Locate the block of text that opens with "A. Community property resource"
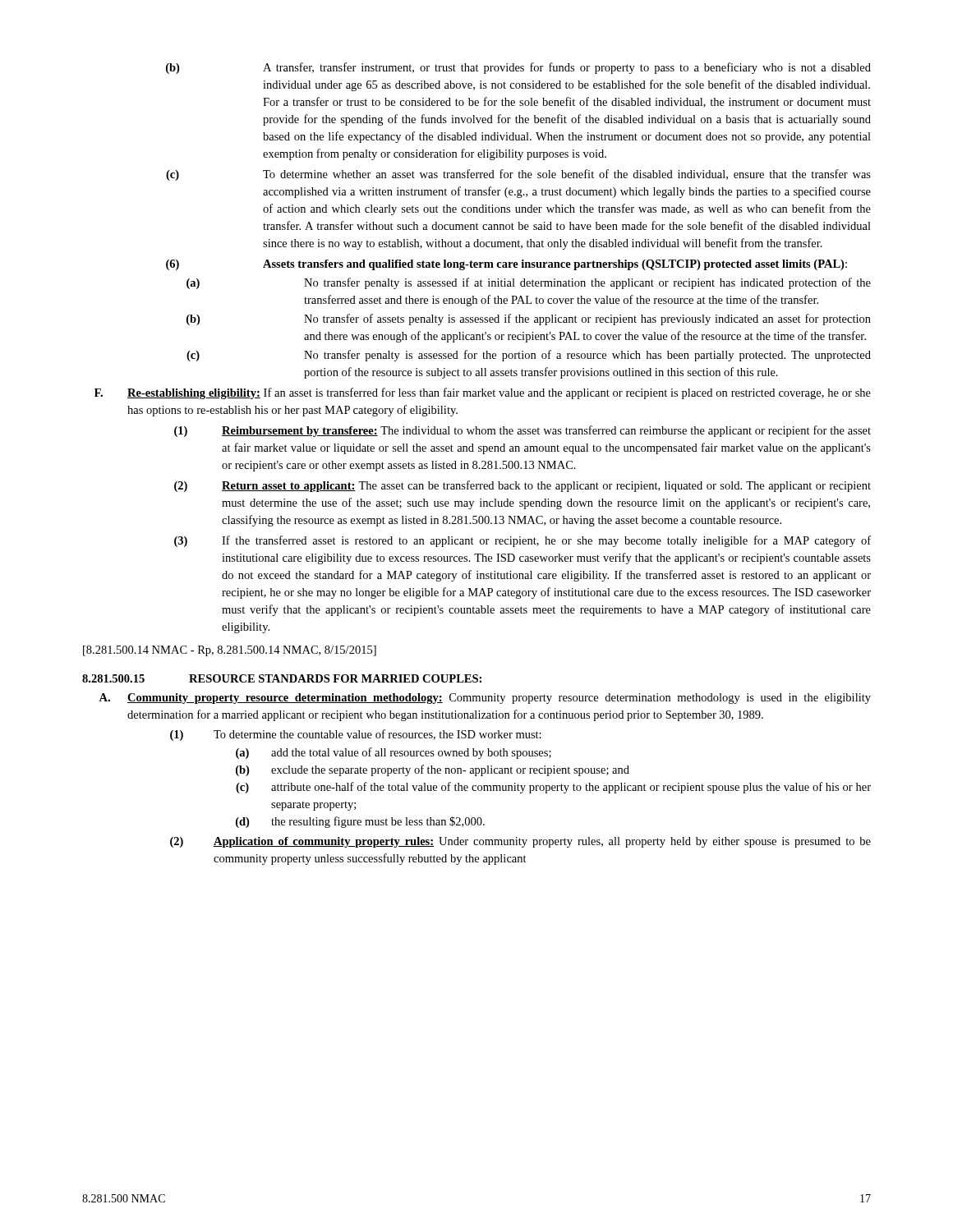 pyautogui.click(x=476, y=706)
